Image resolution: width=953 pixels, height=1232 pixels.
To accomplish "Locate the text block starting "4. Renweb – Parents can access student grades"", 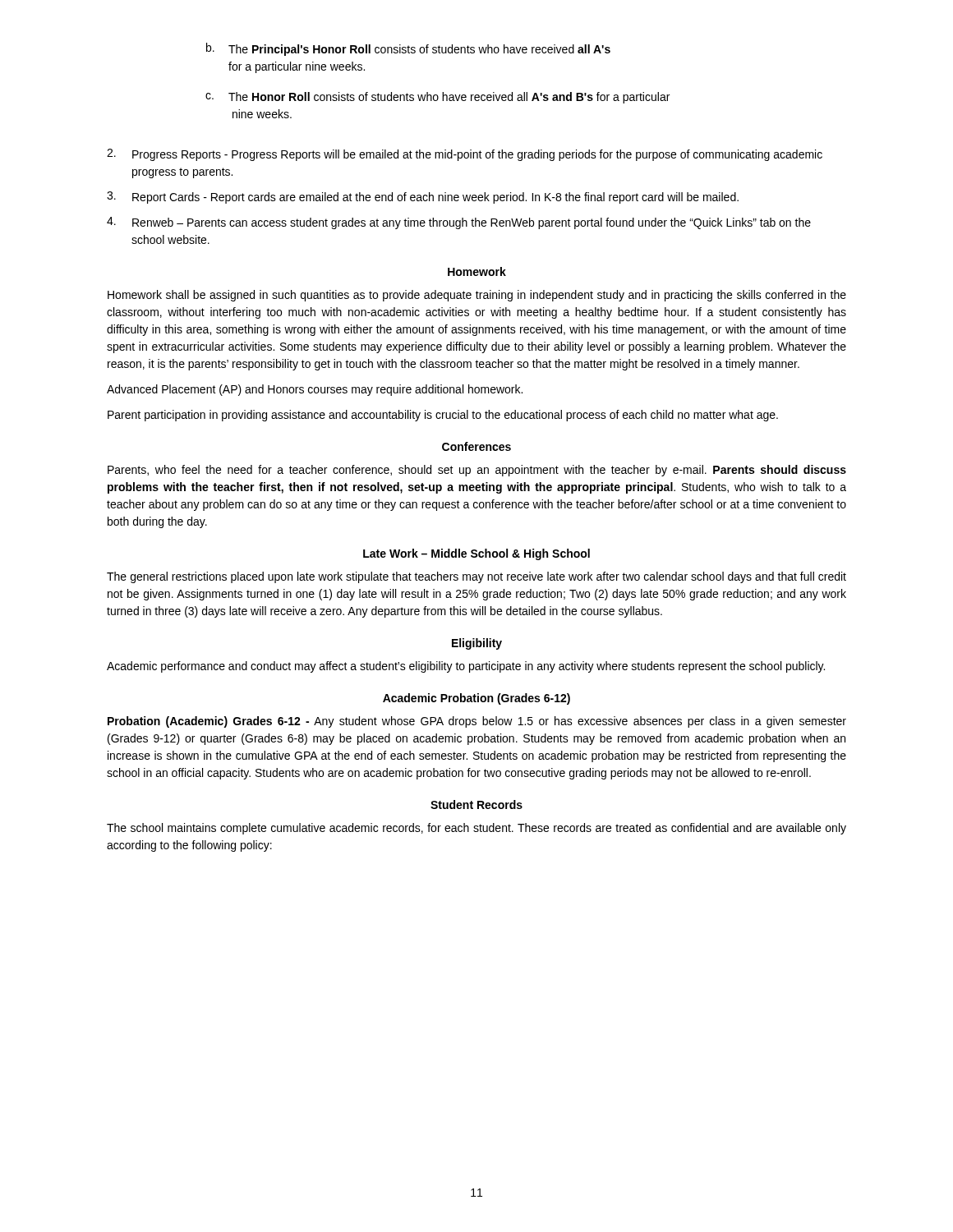I will [476, 232].
